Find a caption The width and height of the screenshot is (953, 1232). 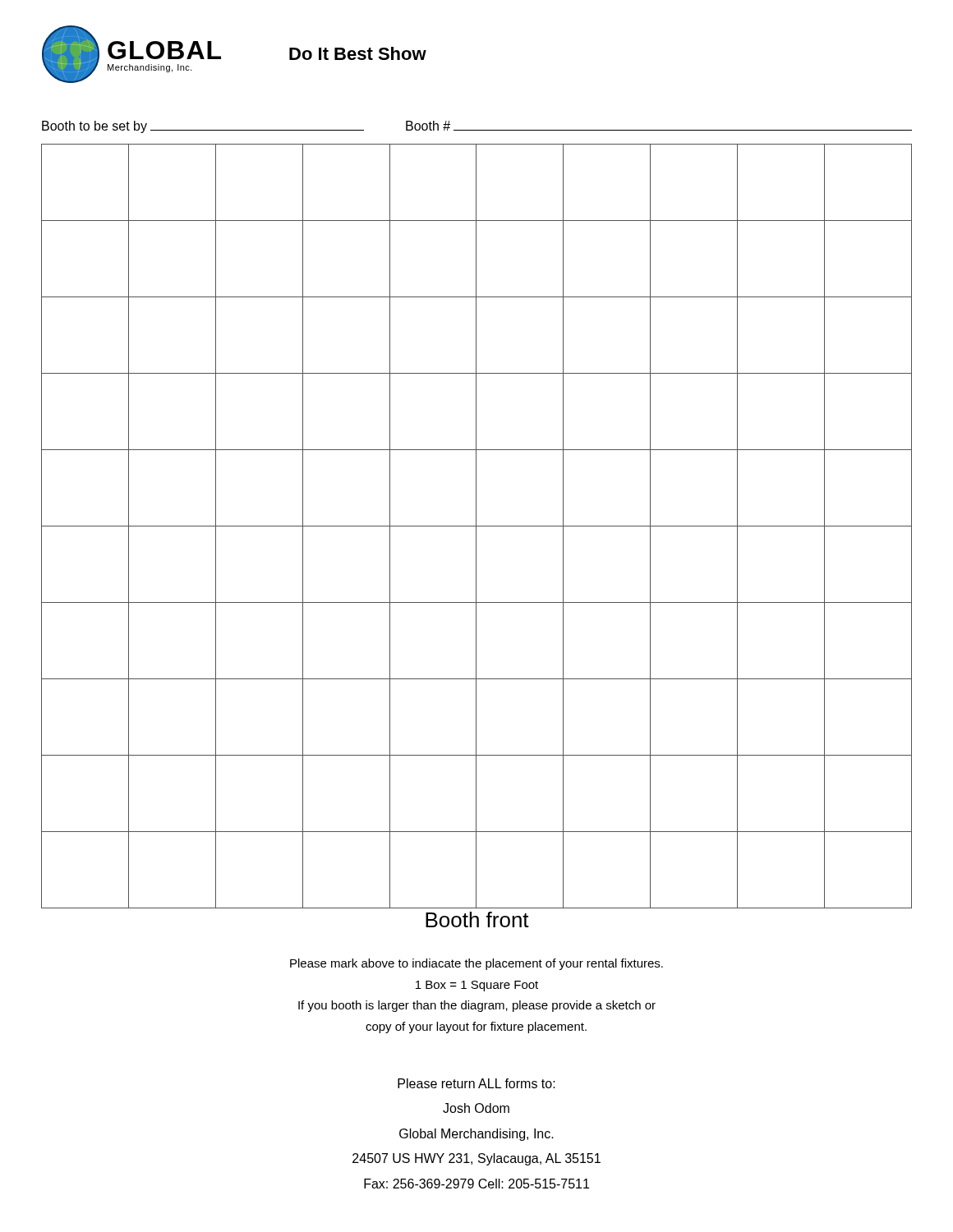476,920
